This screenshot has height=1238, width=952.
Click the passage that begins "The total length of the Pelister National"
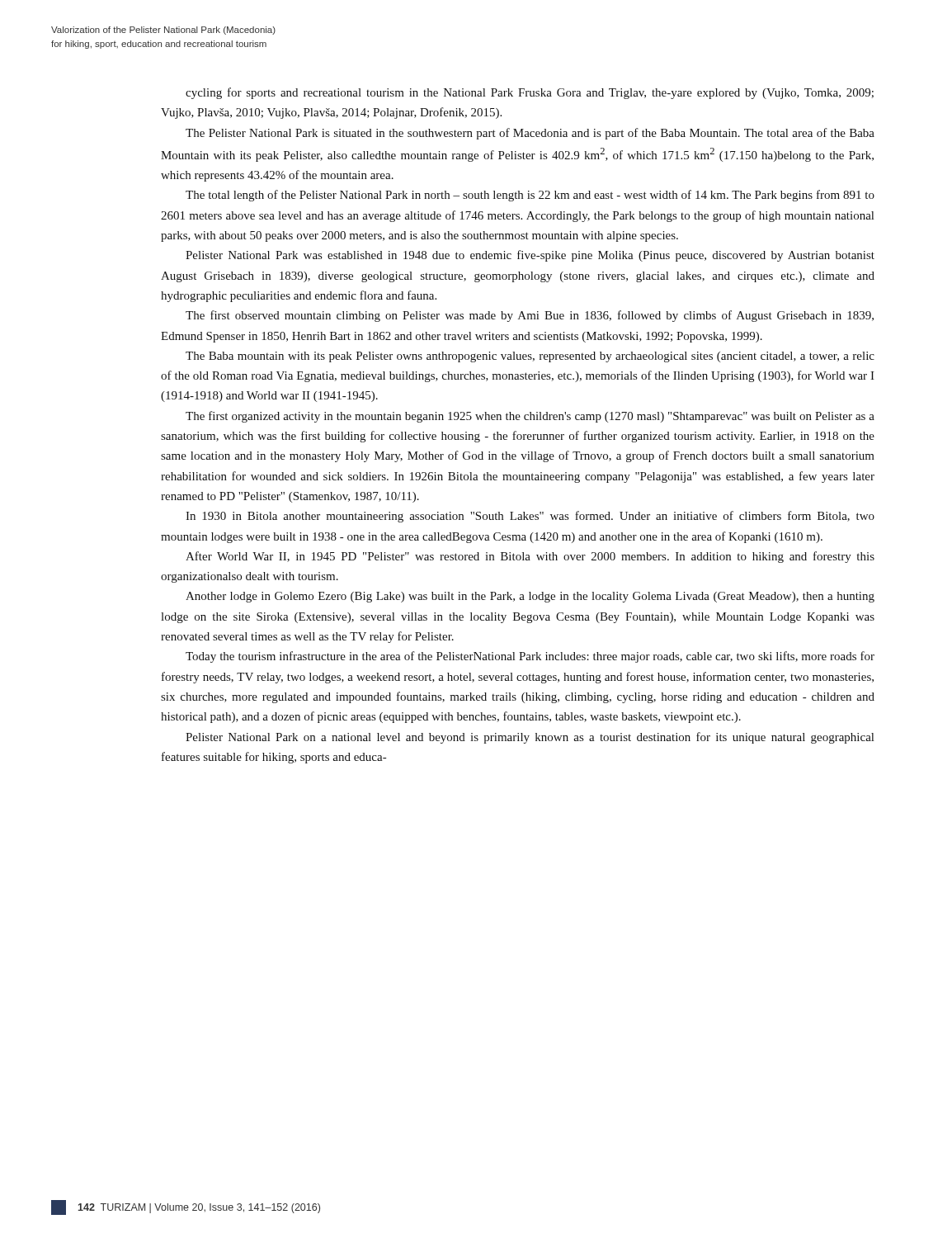[x=518, y=215]
